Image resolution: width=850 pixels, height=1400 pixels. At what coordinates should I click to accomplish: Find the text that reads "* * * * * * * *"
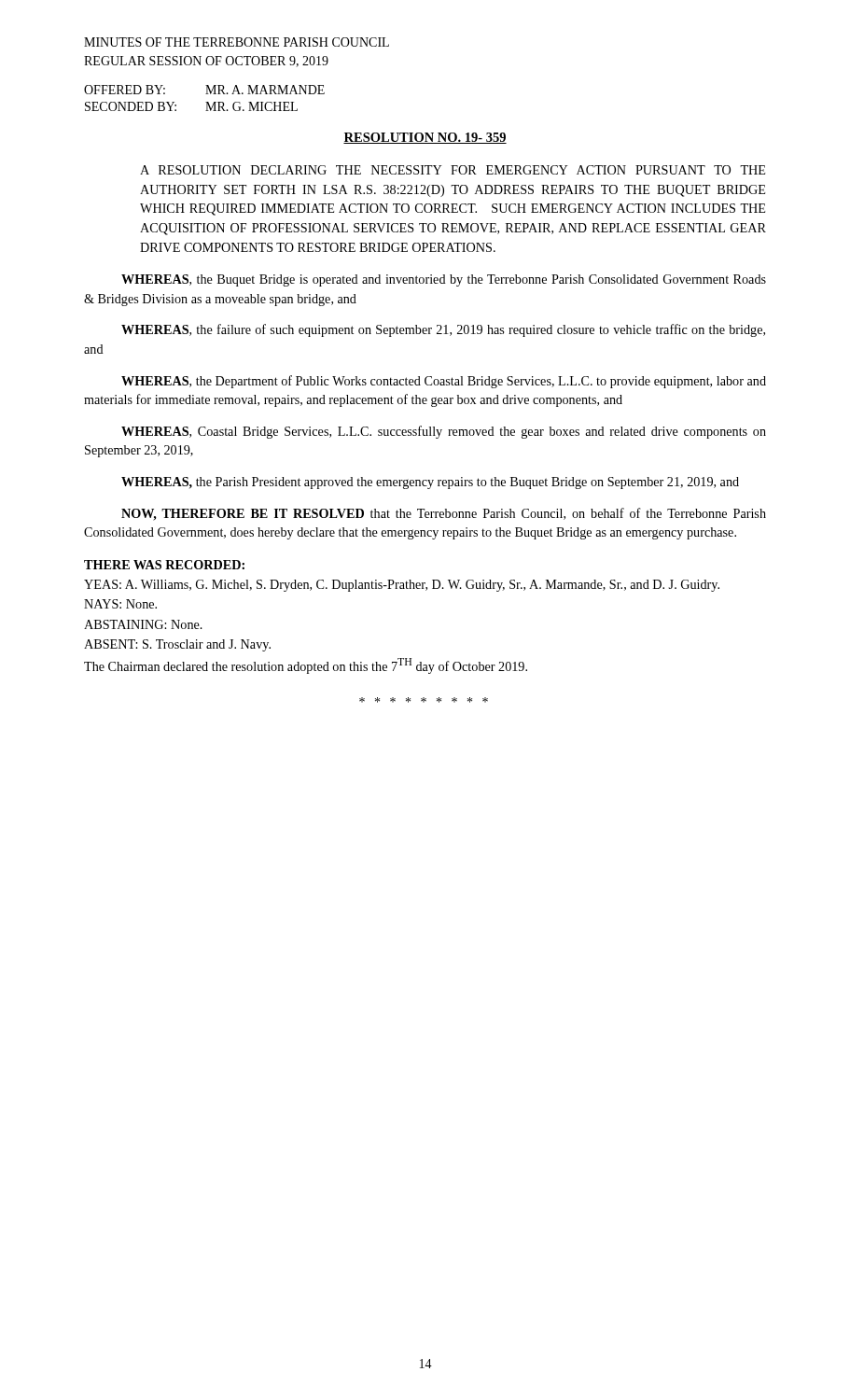425,703
